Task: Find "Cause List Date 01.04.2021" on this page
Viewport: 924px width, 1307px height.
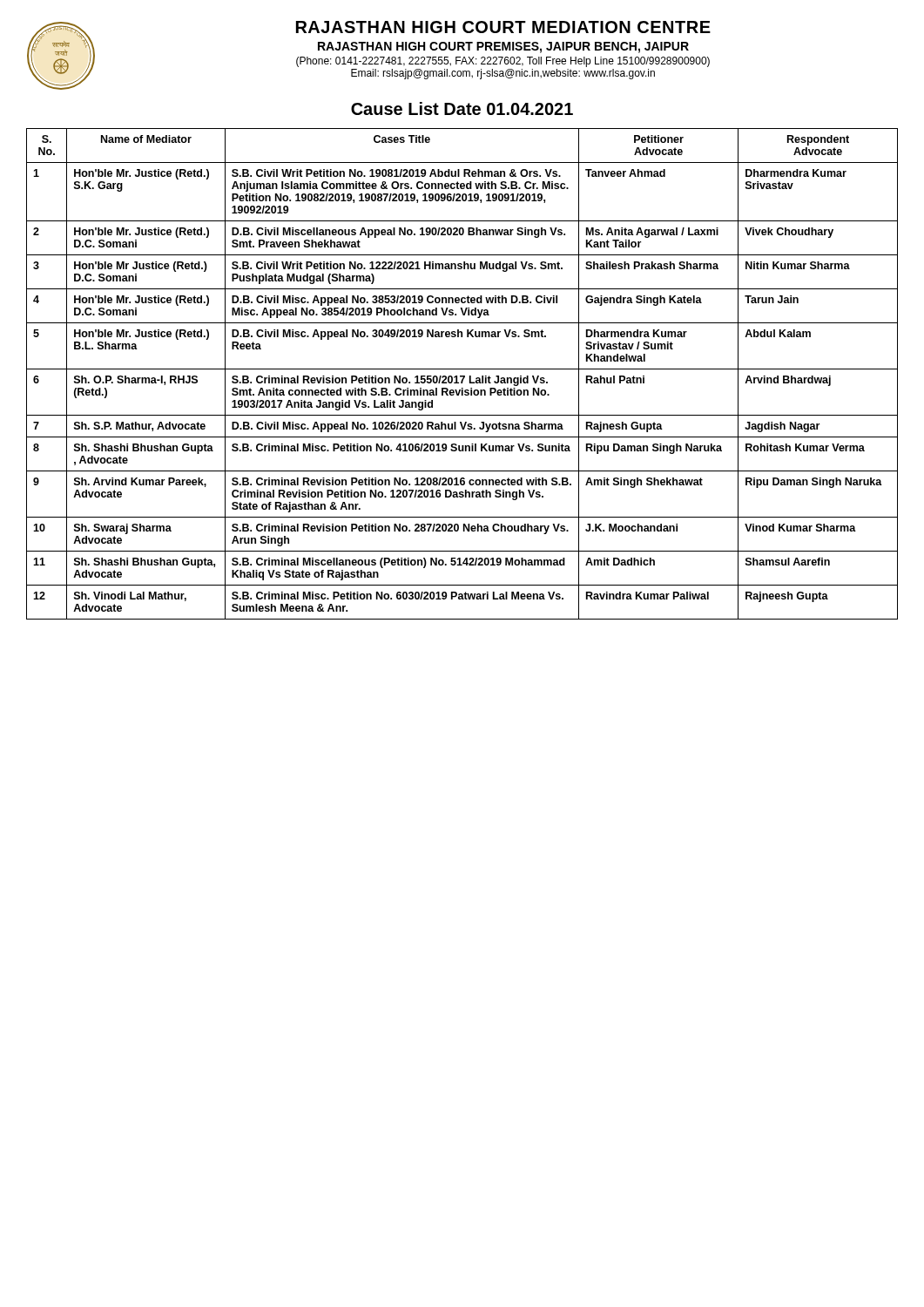Action: click(462, 109)
